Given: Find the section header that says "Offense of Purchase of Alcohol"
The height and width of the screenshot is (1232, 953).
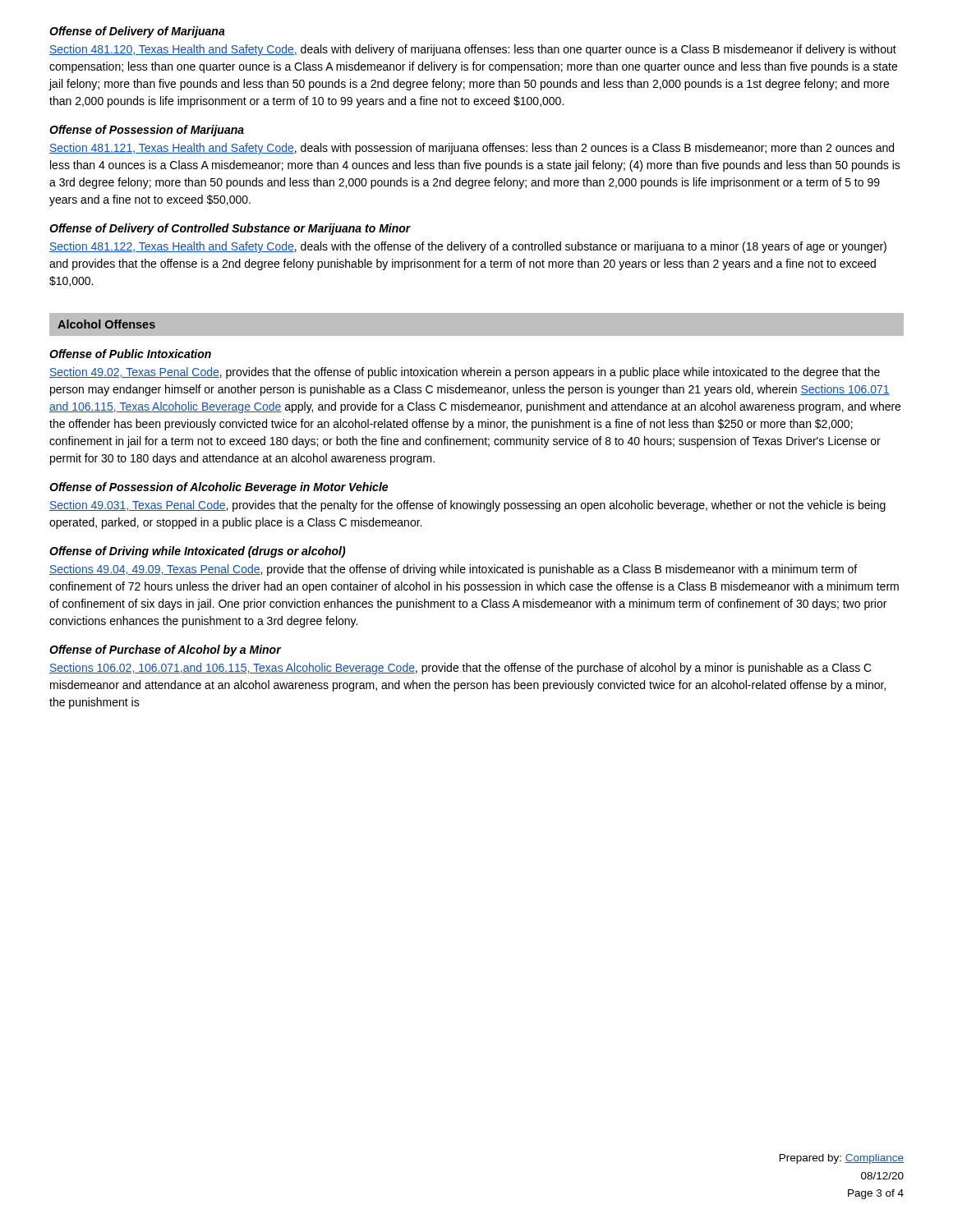Looking at the screenshot, I should point(165,650).
